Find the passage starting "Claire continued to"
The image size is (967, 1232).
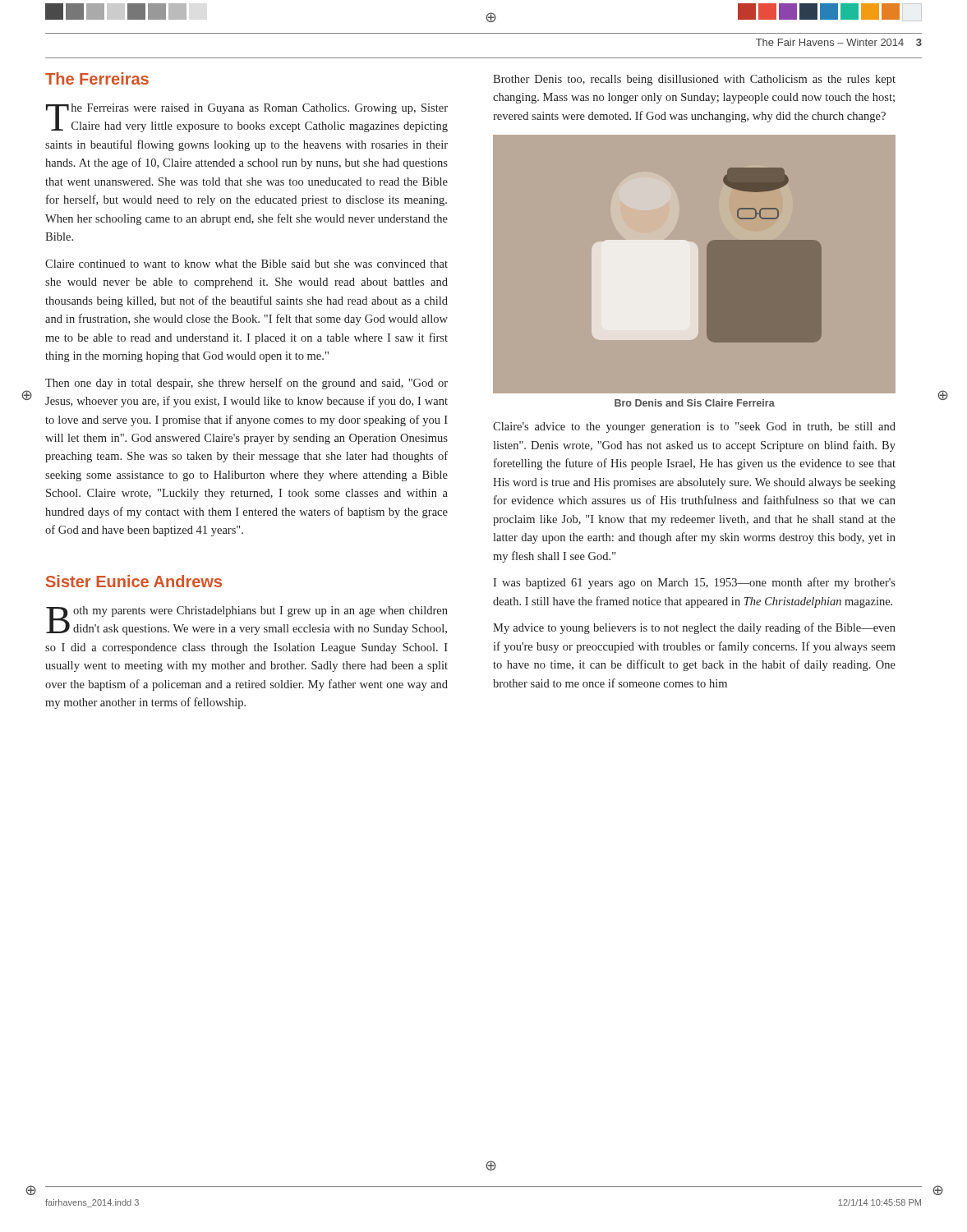(246, 310)
